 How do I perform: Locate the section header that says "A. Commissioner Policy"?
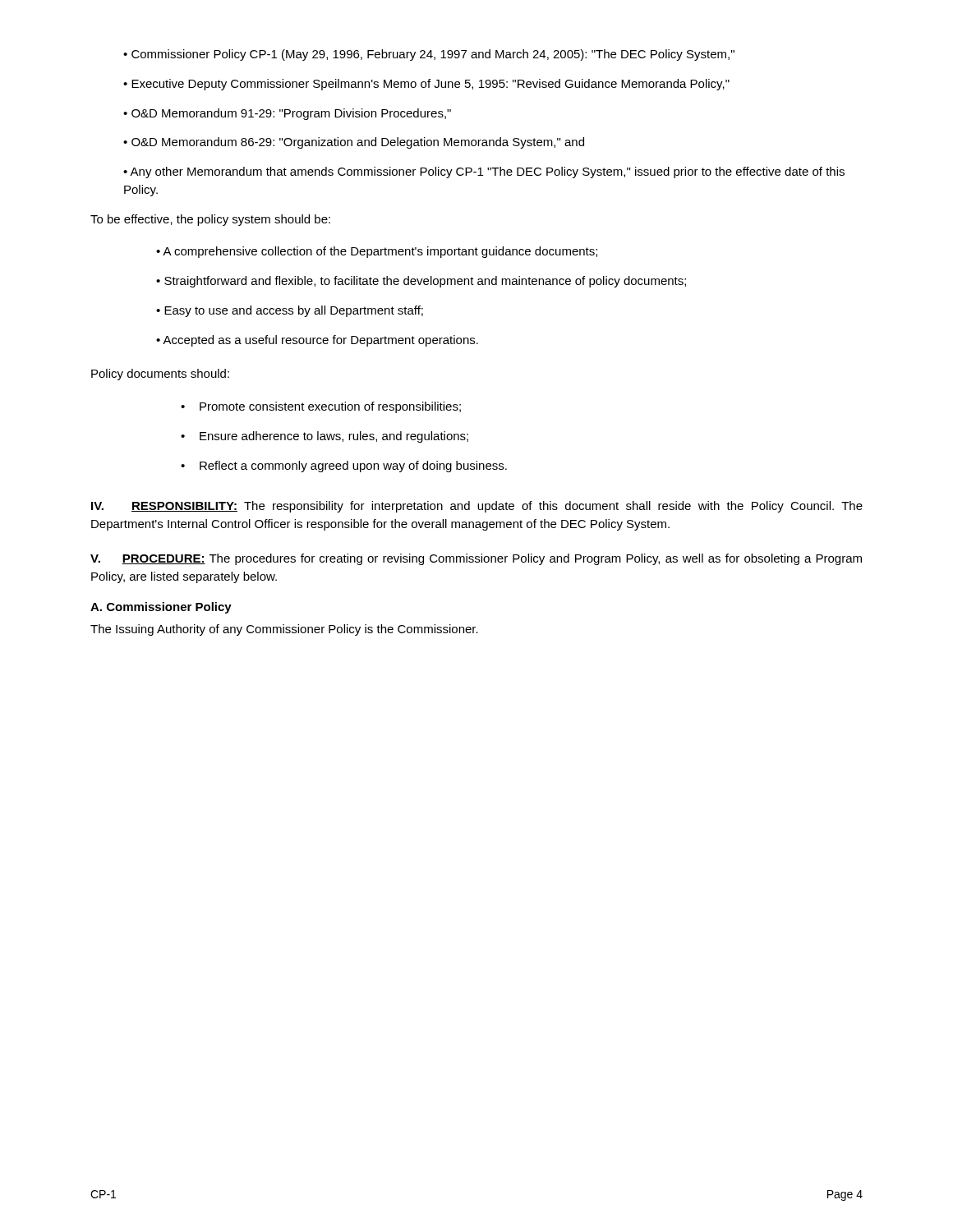coord(161,607)
